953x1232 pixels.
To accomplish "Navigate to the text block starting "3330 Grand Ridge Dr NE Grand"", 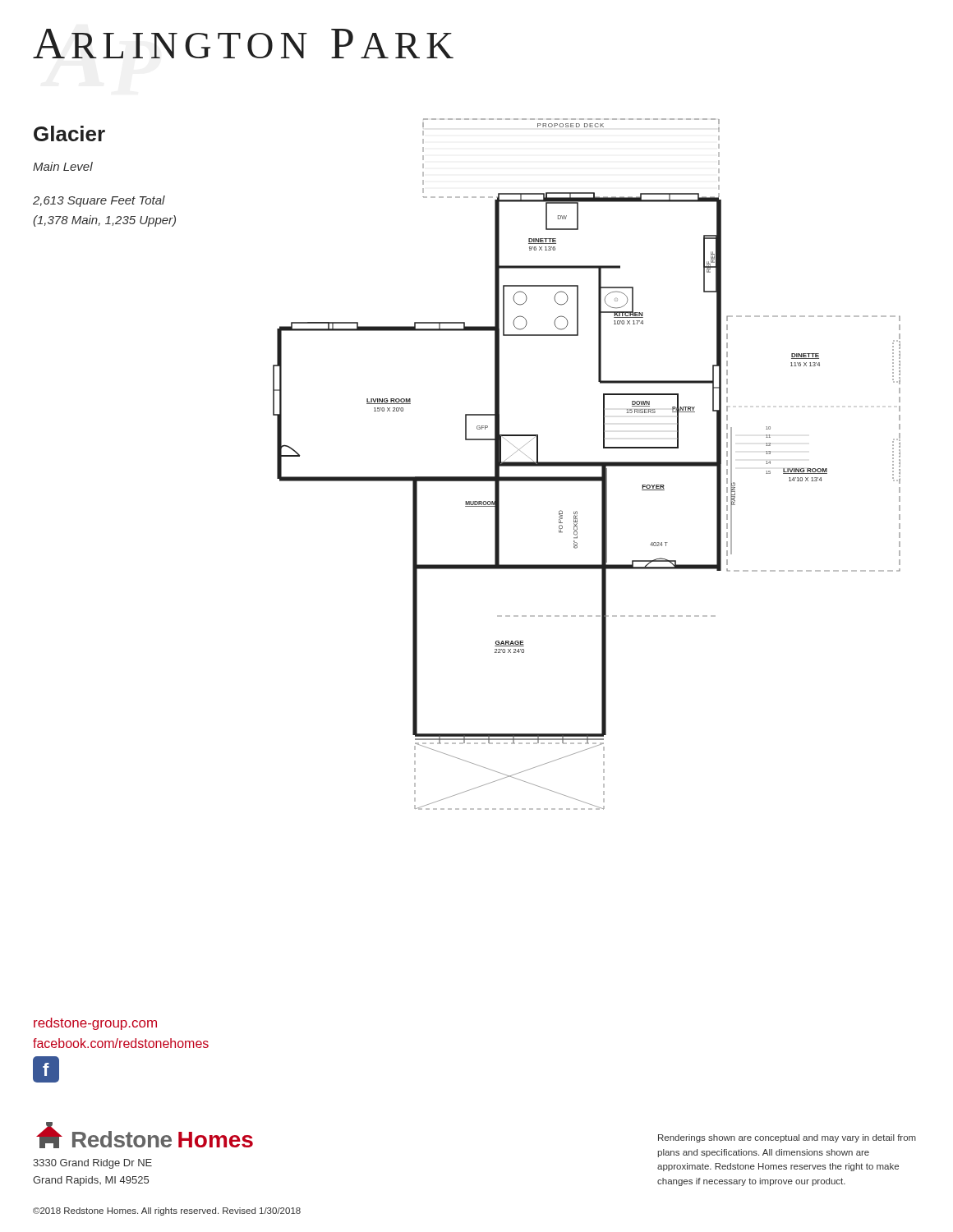I will (x=93, y=1172).
